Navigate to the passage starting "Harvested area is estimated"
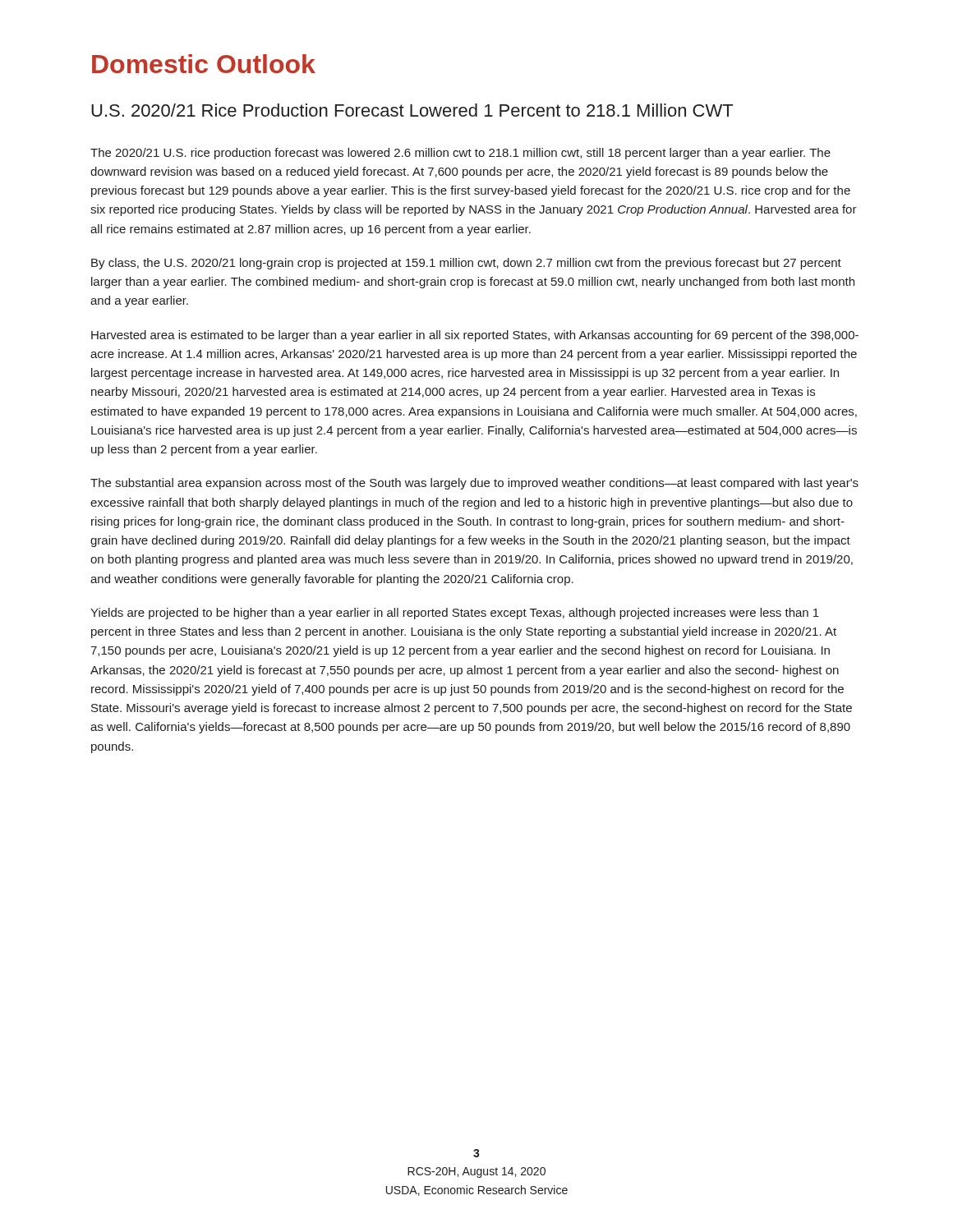 click(x=476, y=392)
